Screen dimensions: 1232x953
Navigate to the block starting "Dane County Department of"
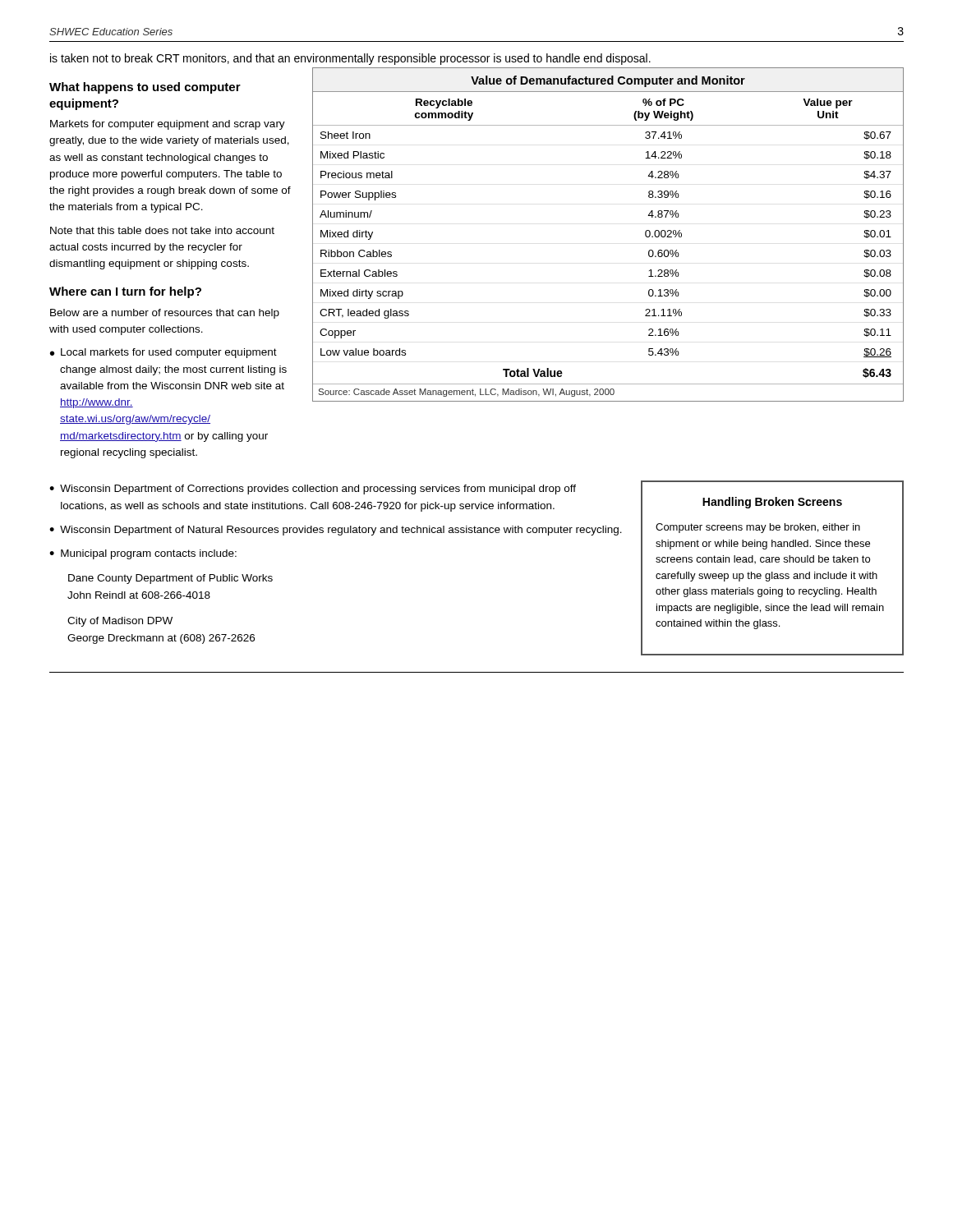[x=170, y=586]
